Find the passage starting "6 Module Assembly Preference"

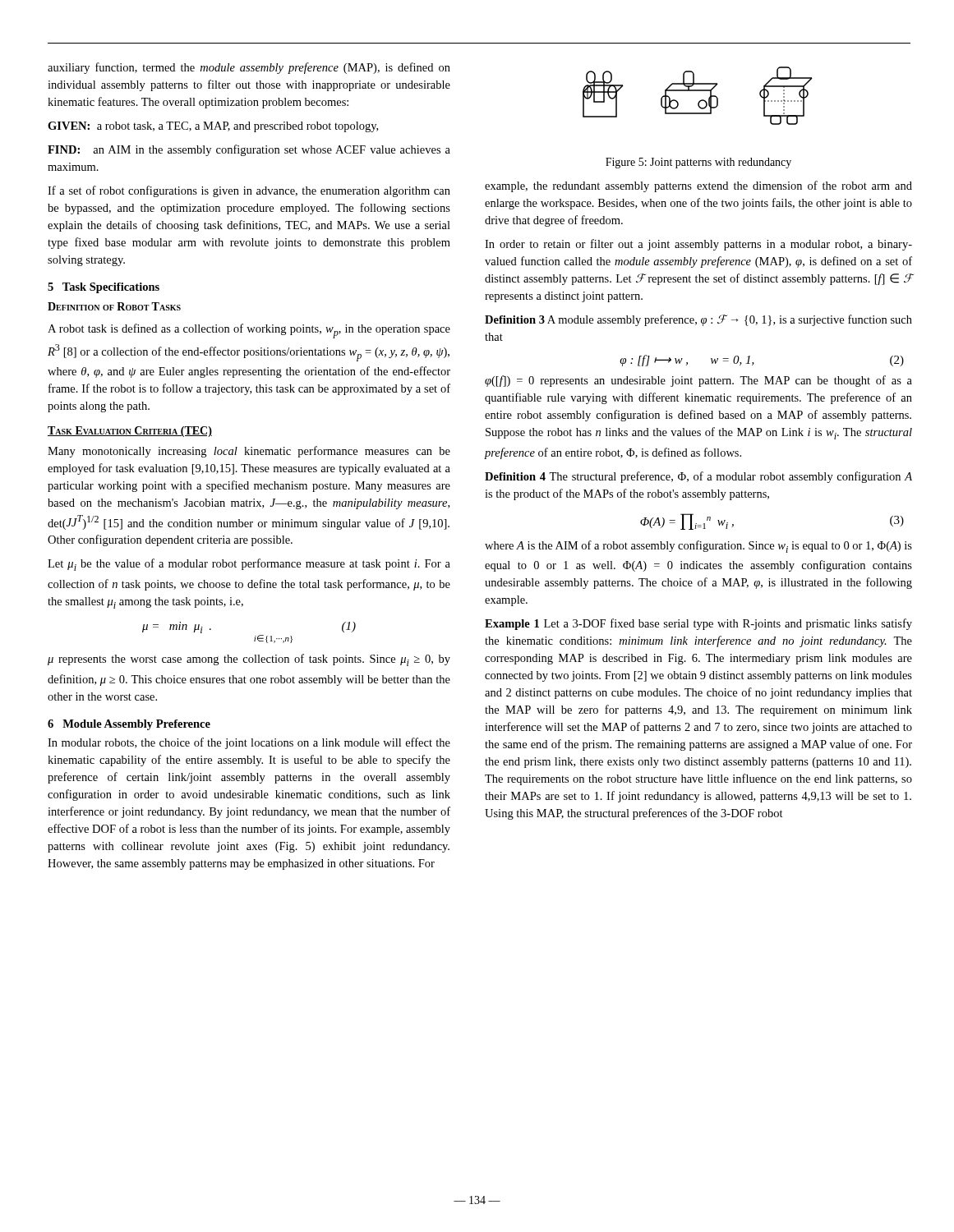click(x=129, y=725)
